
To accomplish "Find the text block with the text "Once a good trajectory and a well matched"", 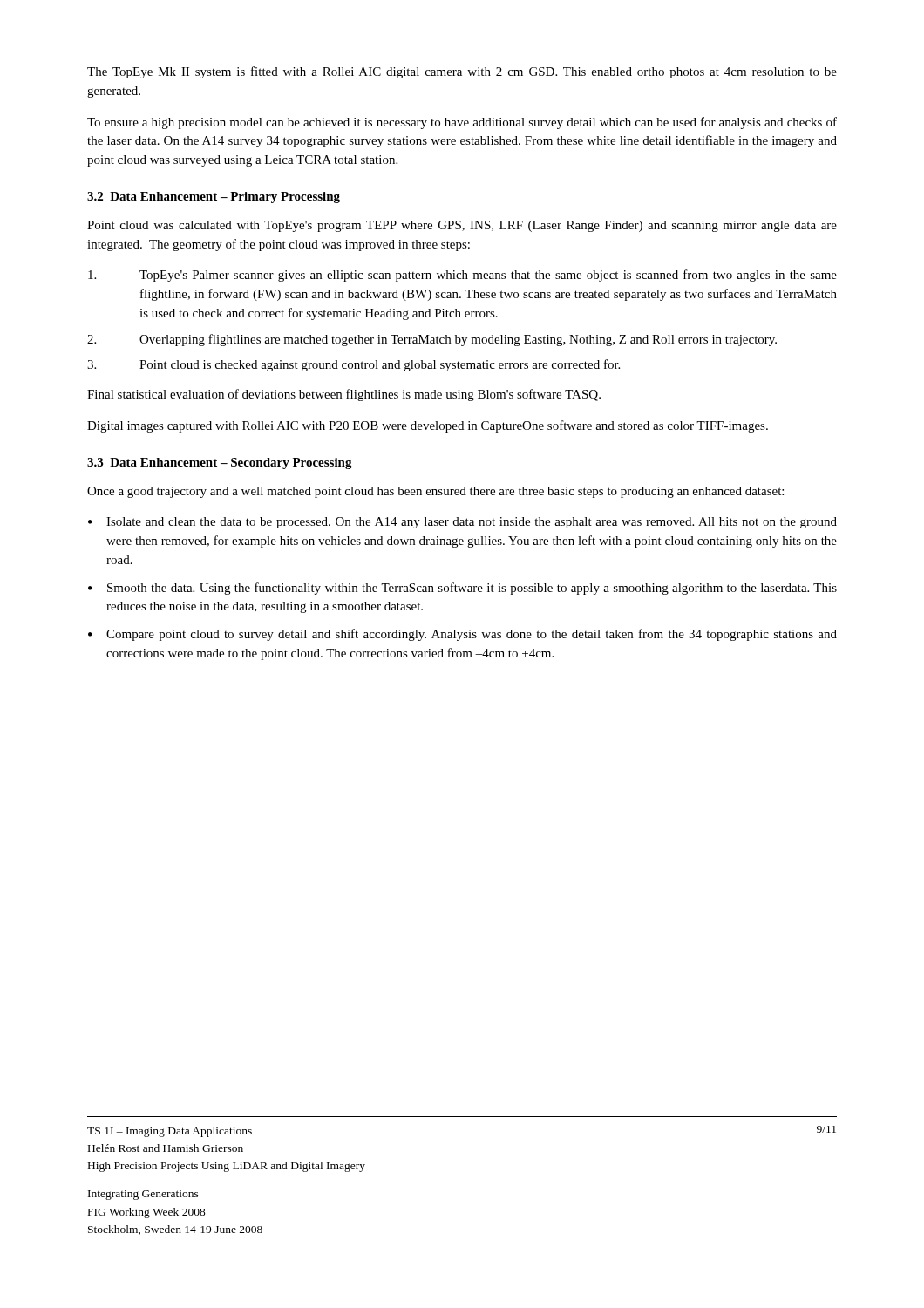I will pyautogui.click(x=436, y=490).
